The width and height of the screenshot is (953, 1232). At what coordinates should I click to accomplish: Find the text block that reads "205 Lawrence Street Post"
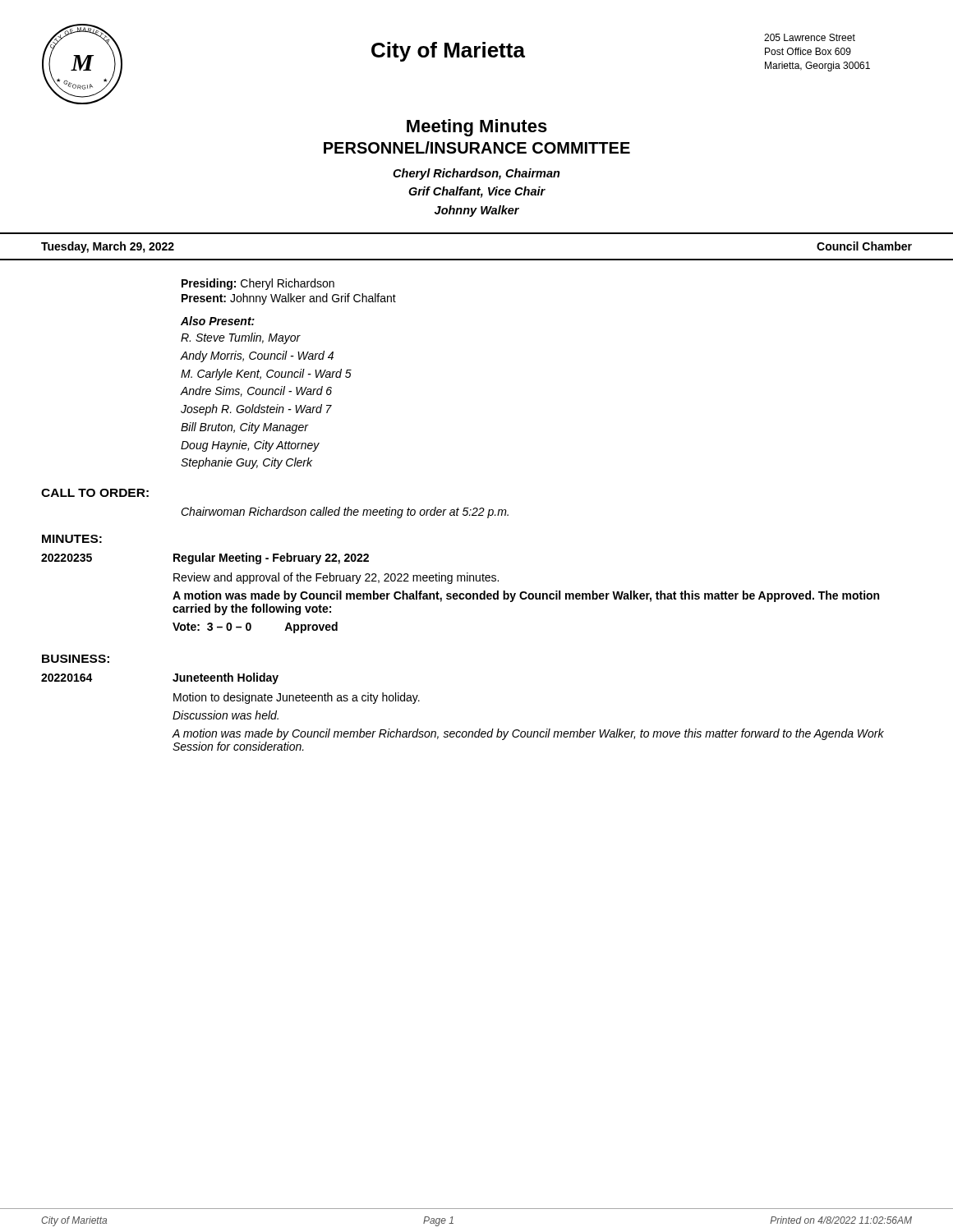[x=817, y=52]
